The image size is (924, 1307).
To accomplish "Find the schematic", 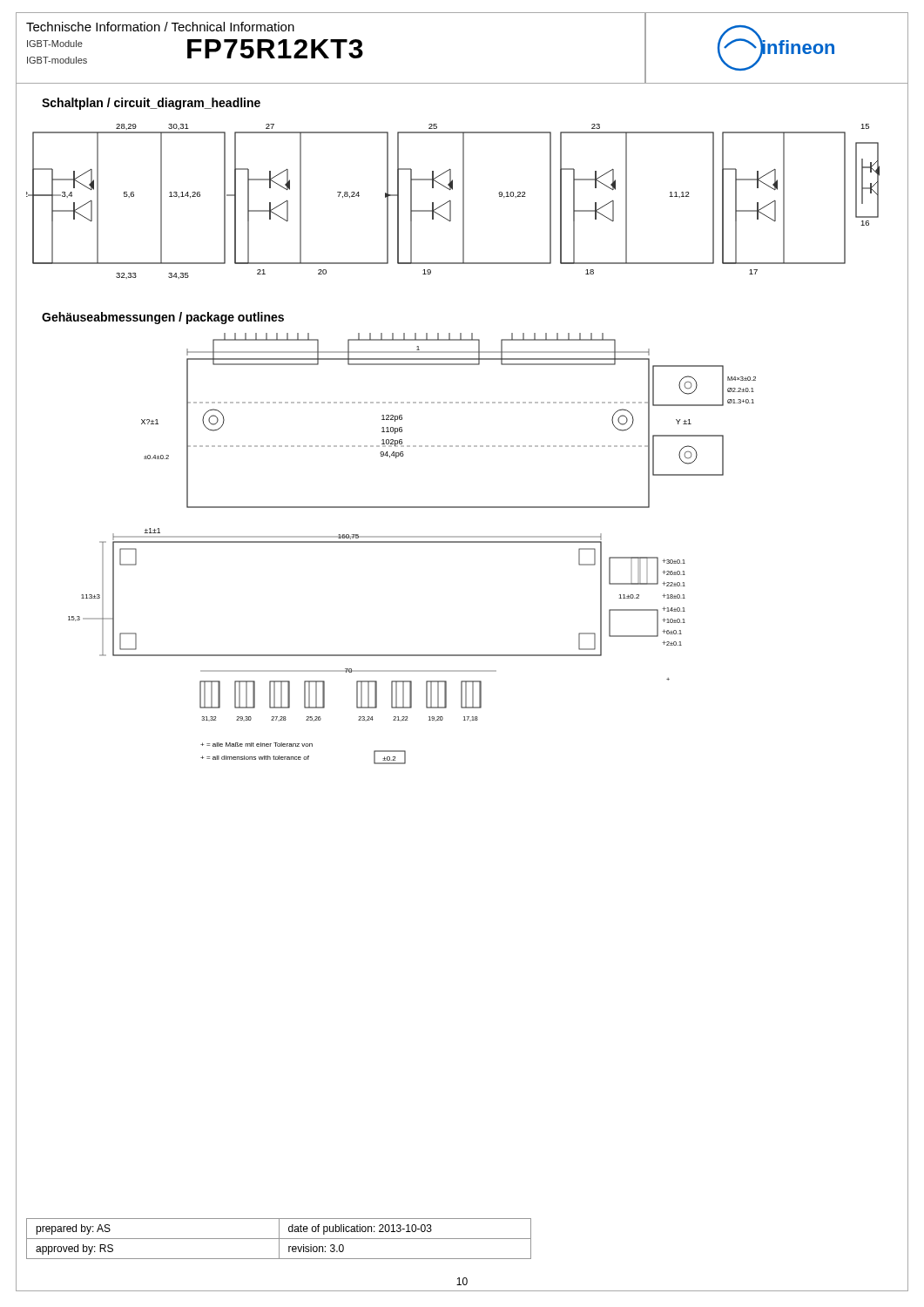I will click(453, 203).
